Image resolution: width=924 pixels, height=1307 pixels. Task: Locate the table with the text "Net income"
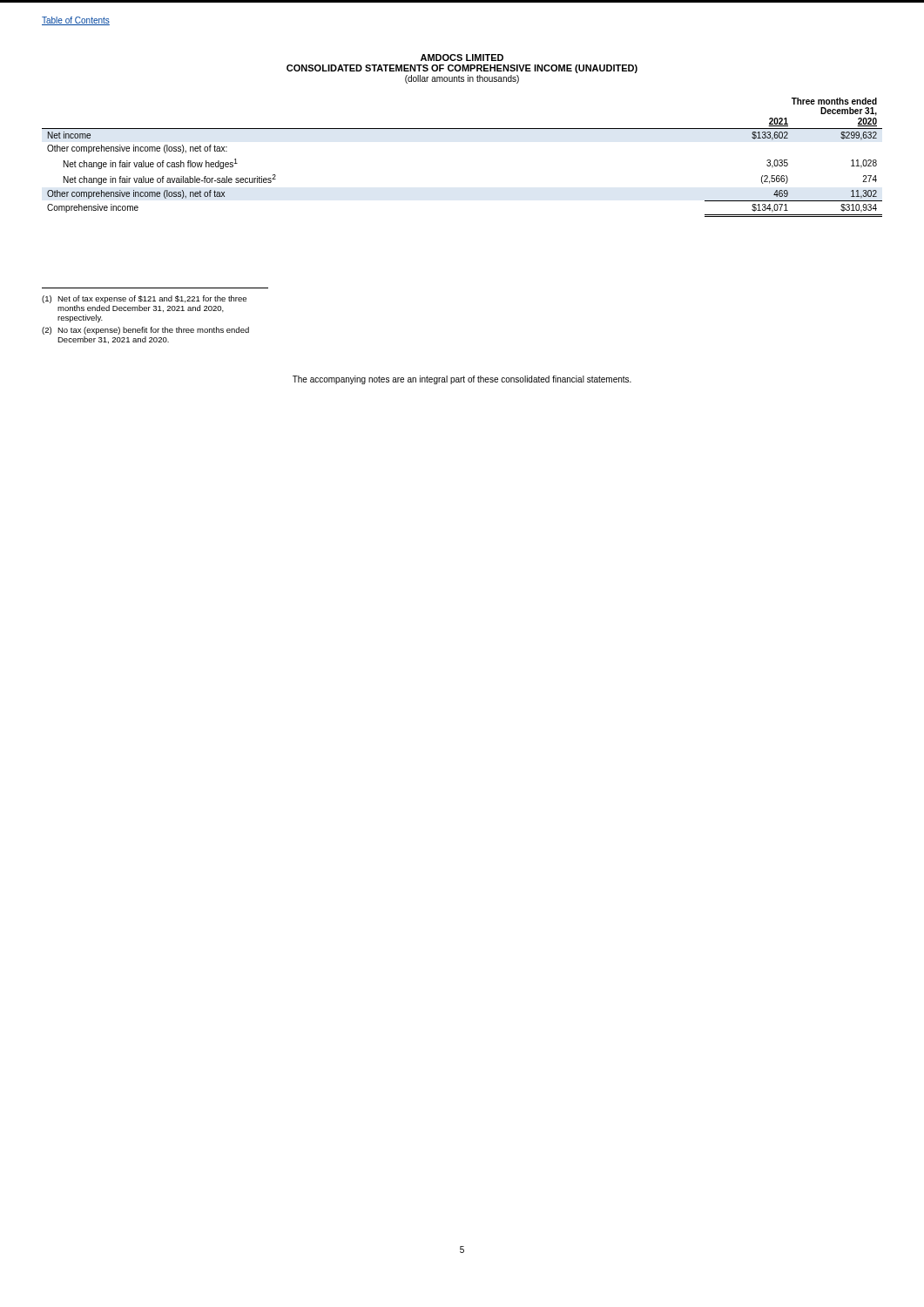click(462, 156)
